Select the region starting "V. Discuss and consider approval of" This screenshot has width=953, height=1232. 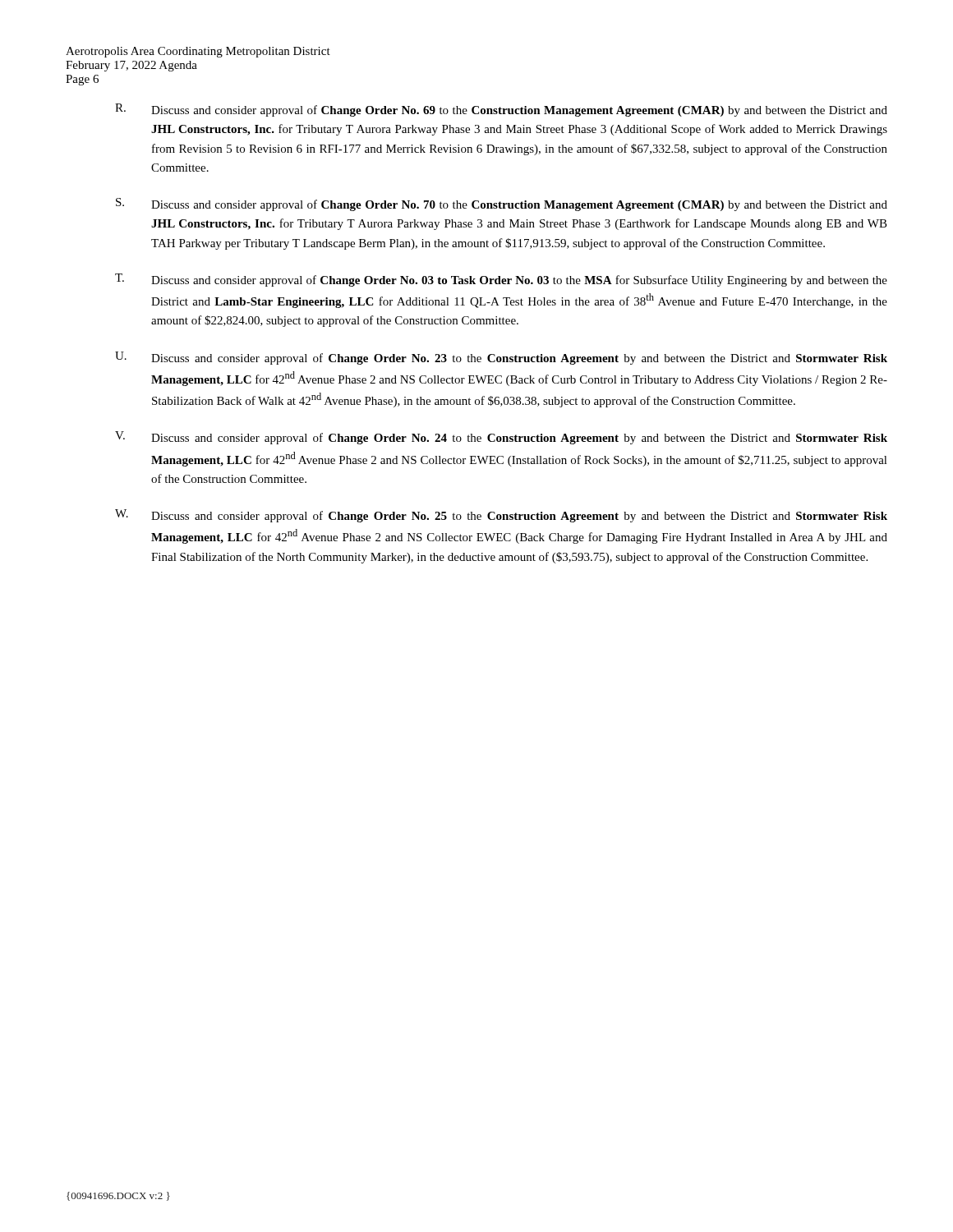click(501, 459)
